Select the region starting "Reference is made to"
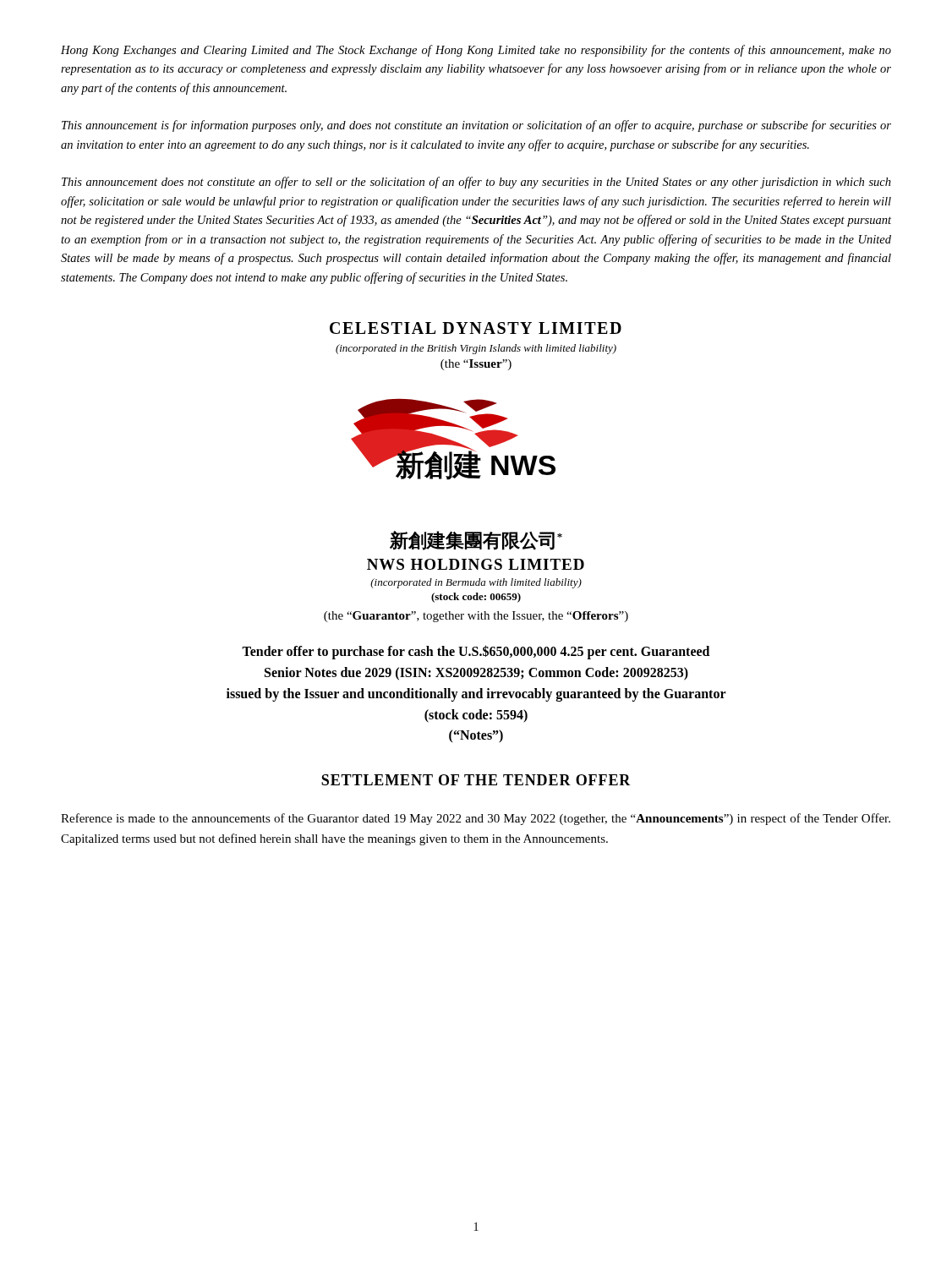Viewport: 952px width, 1268px height. pos(476,829)
